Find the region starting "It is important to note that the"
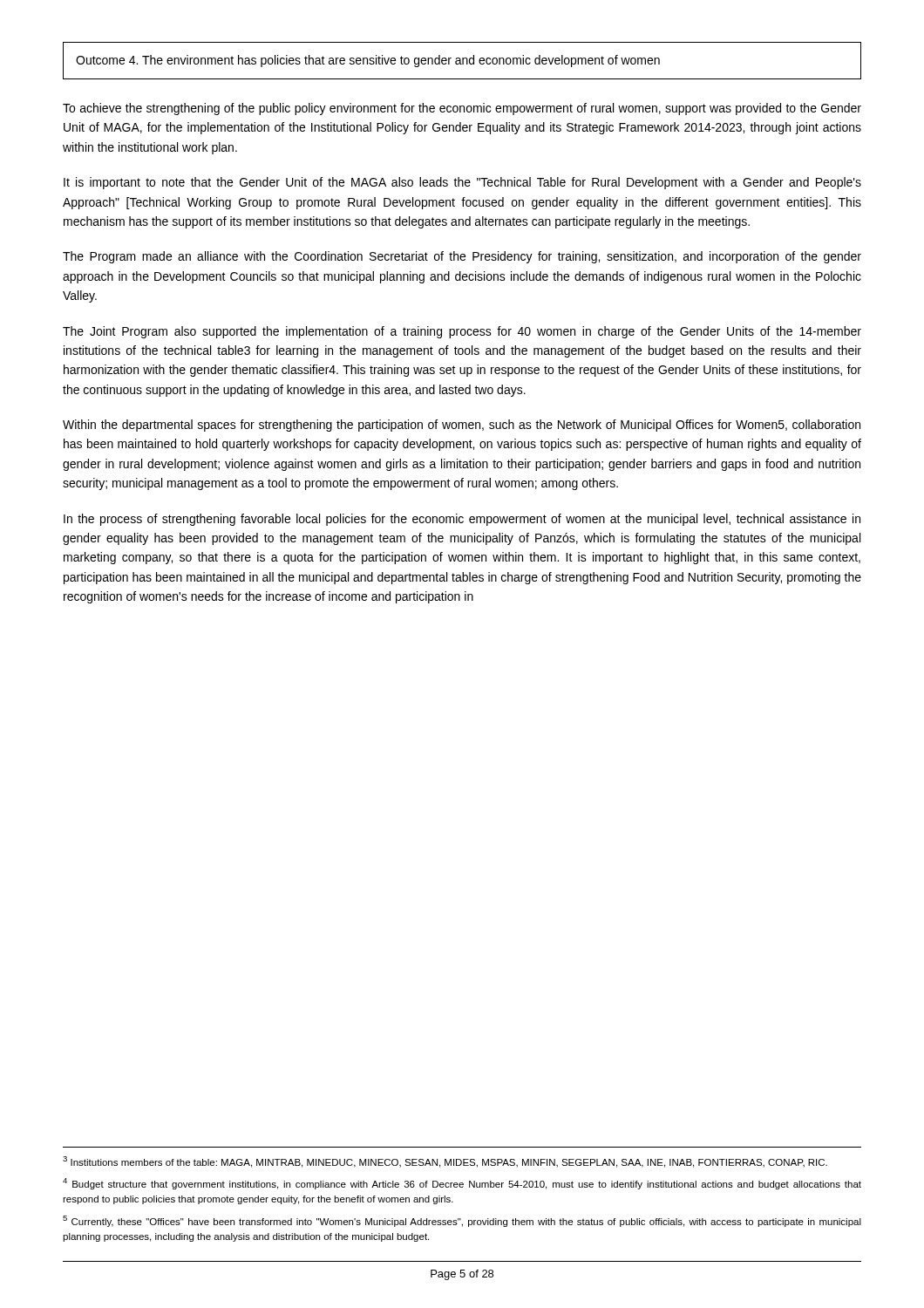Image resolution: width=924 pixels, height=1308 pixels. 462,202
